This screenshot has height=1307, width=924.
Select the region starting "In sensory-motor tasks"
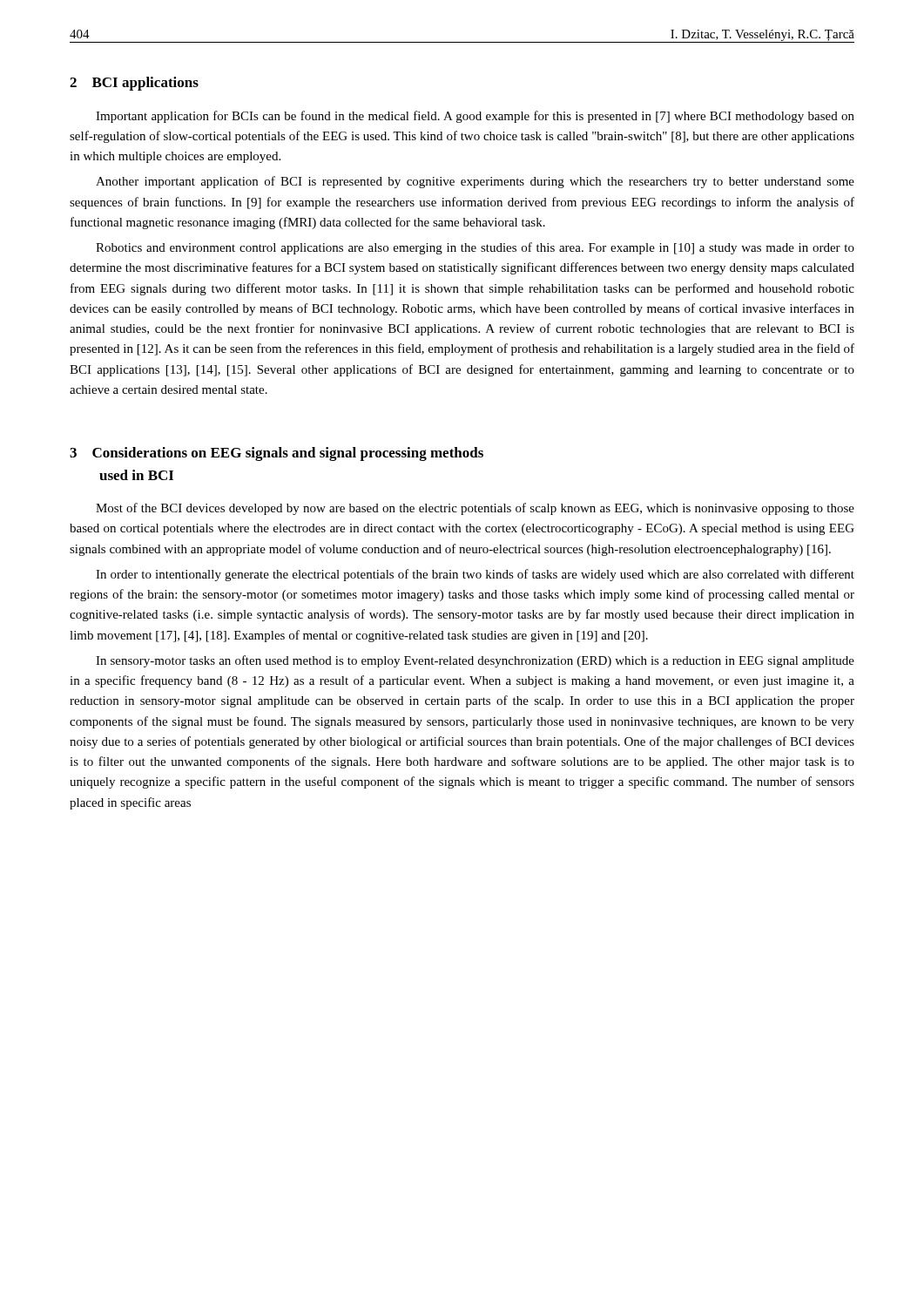462,732
